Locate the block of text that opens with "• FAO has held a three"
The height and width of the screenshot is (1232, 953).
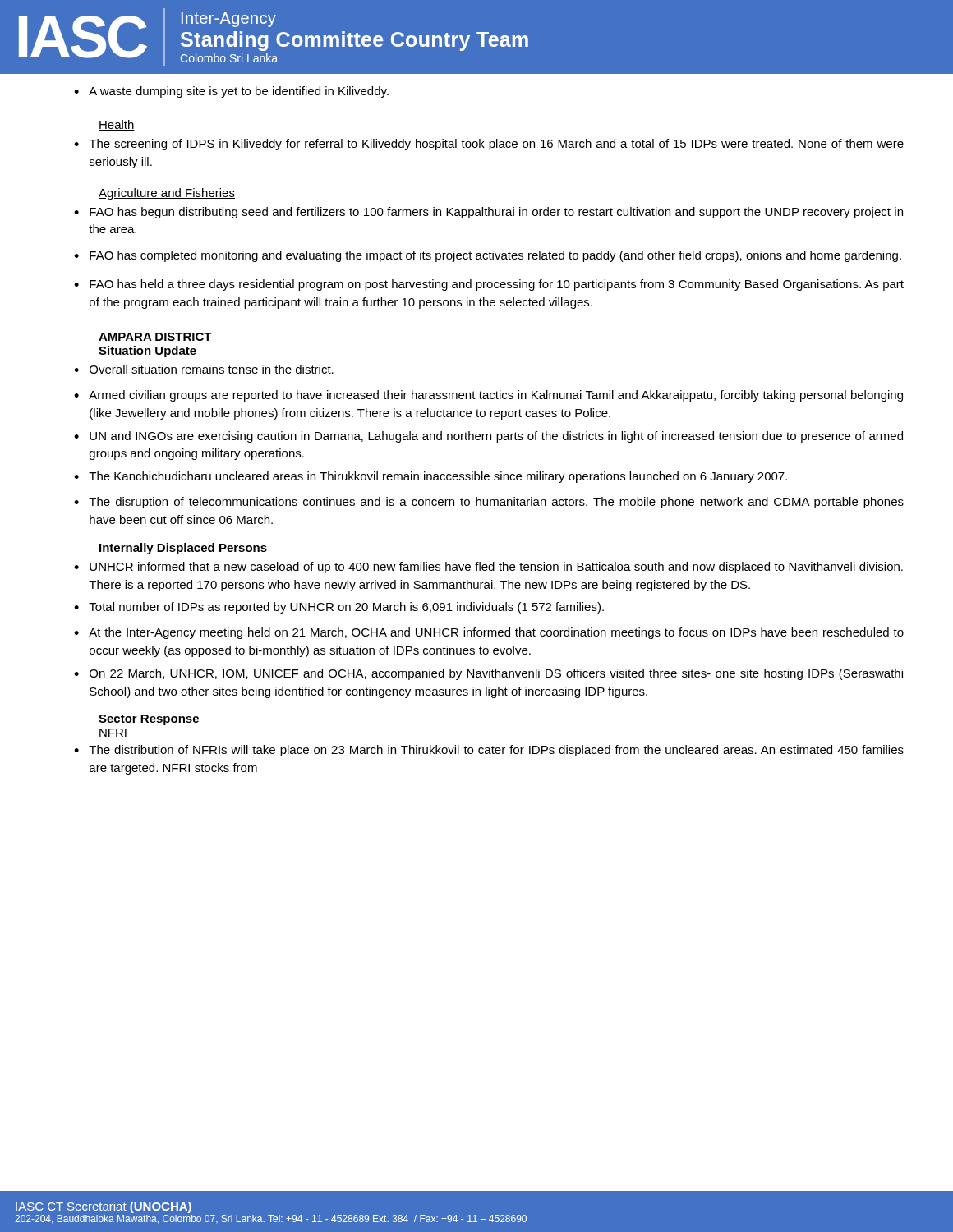[x=489, y=293]
